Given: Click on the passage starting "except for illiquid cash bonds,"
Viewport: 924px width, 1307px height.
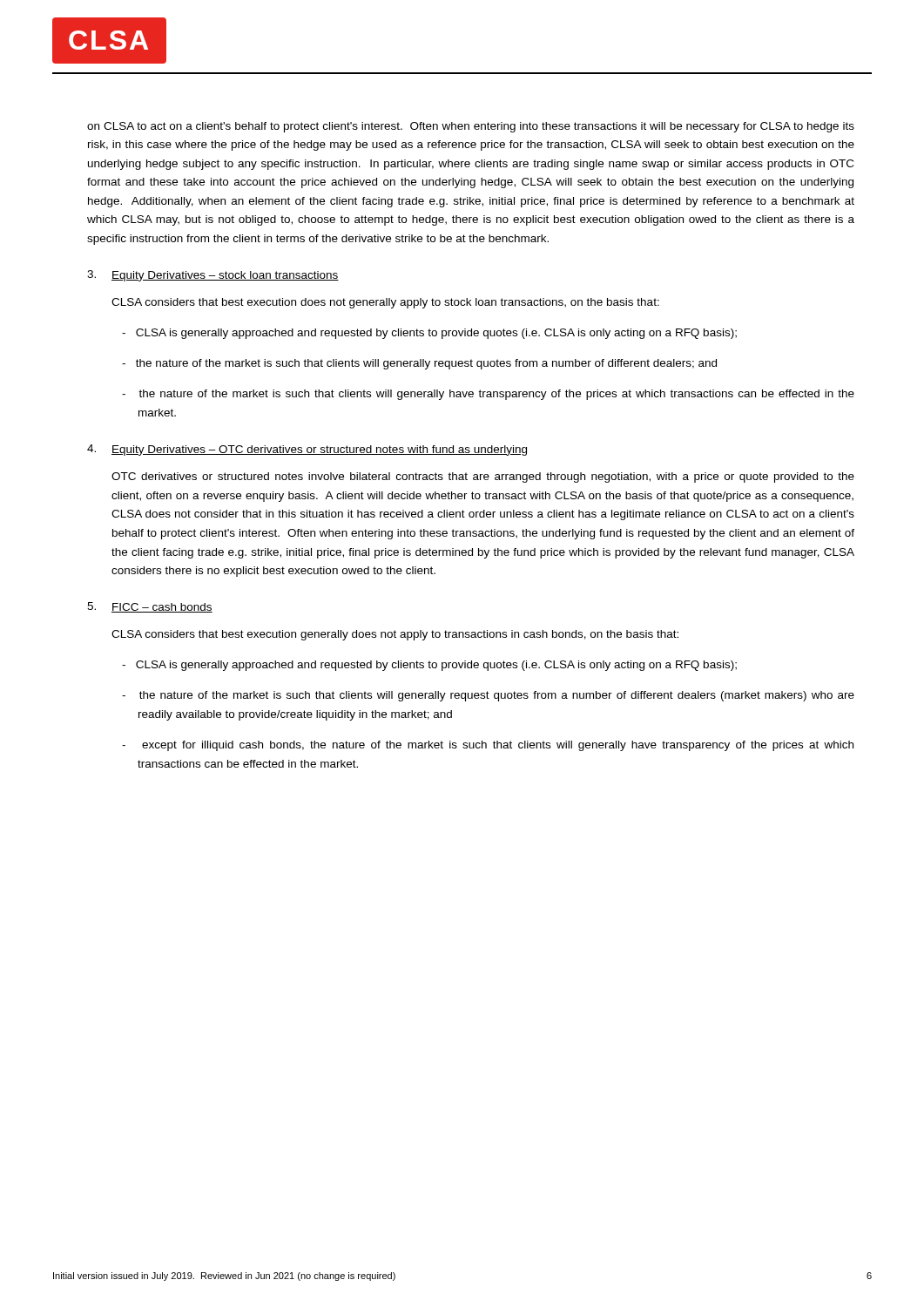Looking at the screenshot, I should (x=483, y=754).
